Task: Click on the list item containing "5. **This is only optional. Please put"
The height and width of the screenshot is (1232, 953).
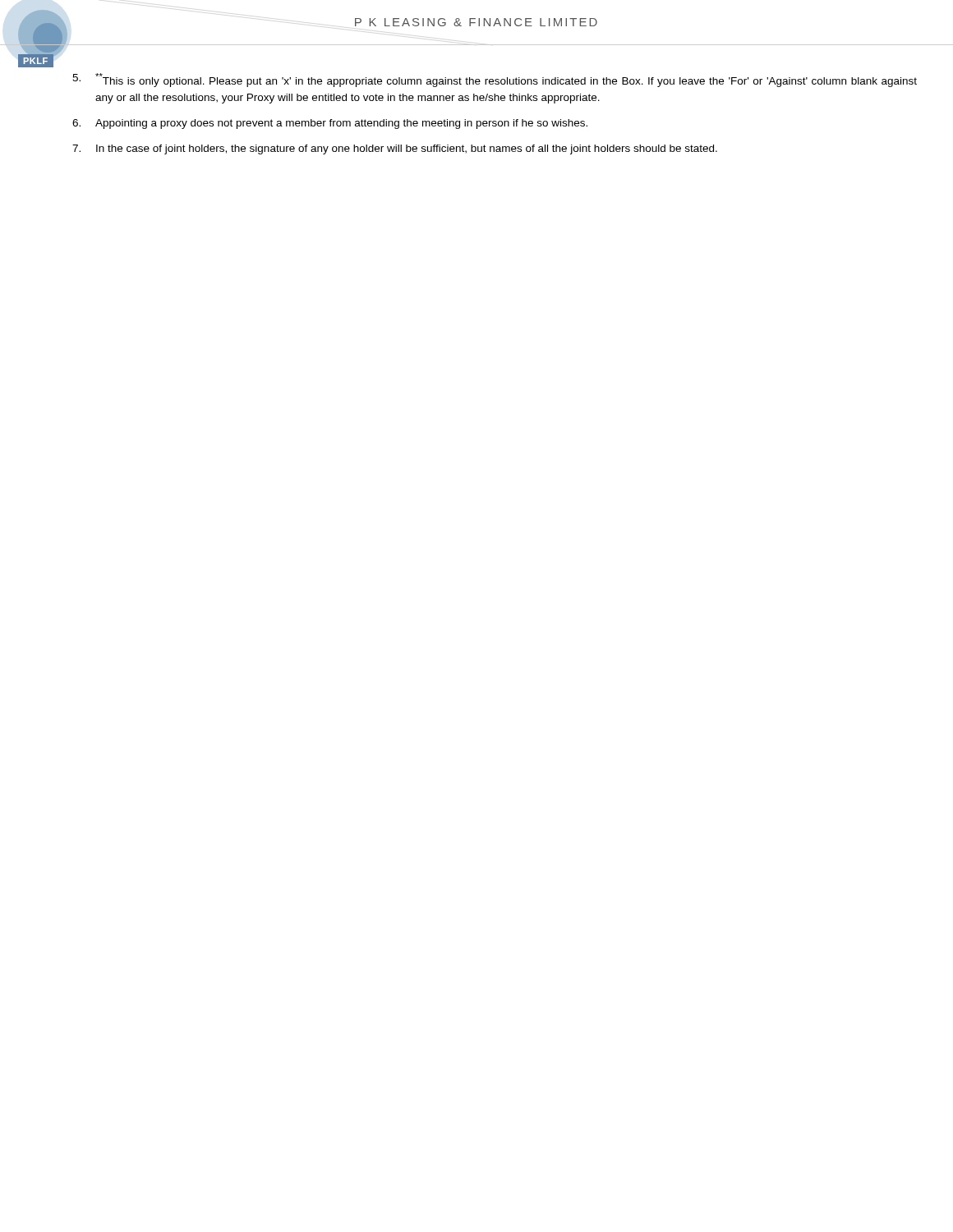Action: [495, 88]
